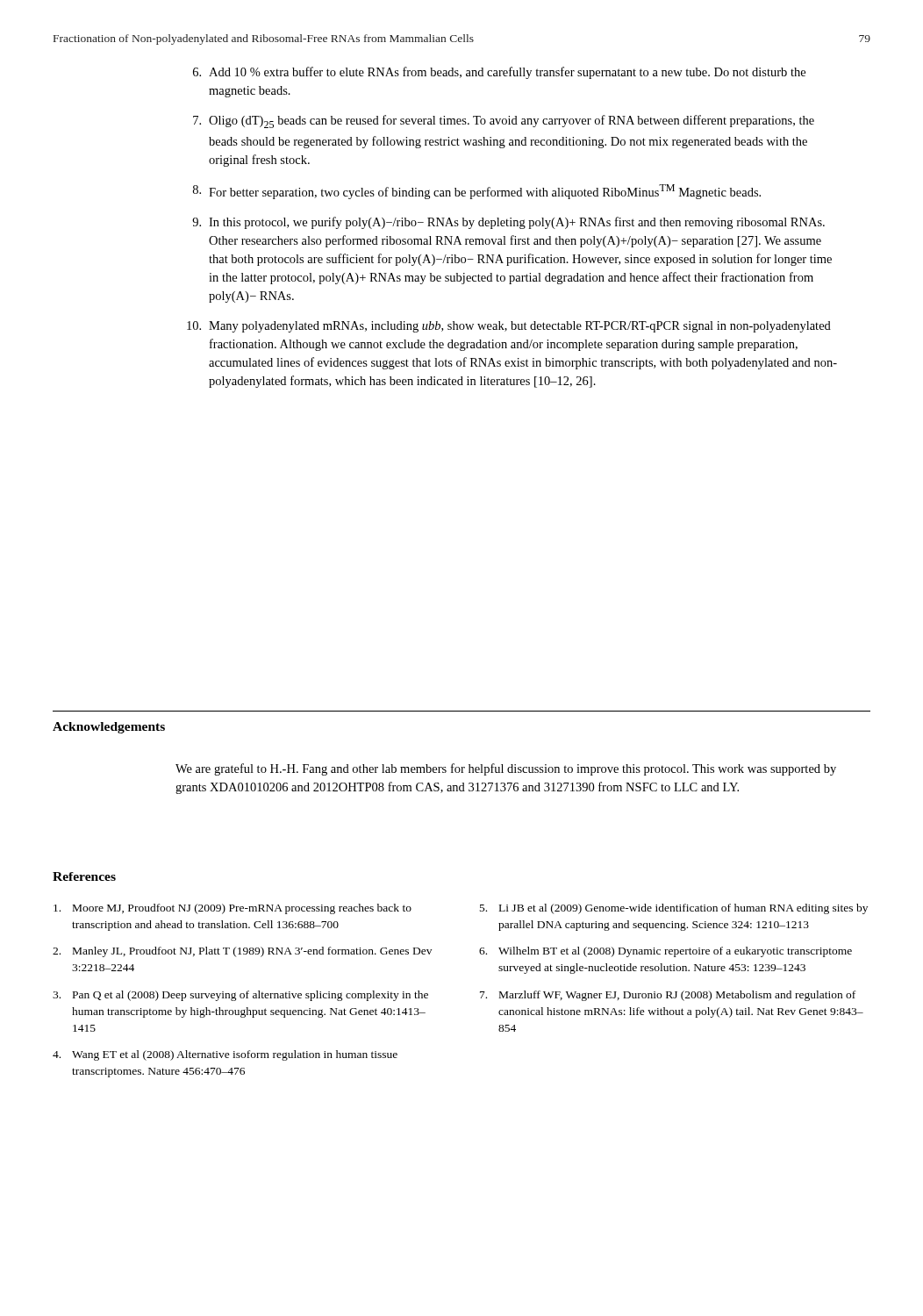Find the block on this page that starts "6. Wilhelm BT"
The width and height of the screenshot is (923, 1316).
pyautogui.click(x=675, y=959)
